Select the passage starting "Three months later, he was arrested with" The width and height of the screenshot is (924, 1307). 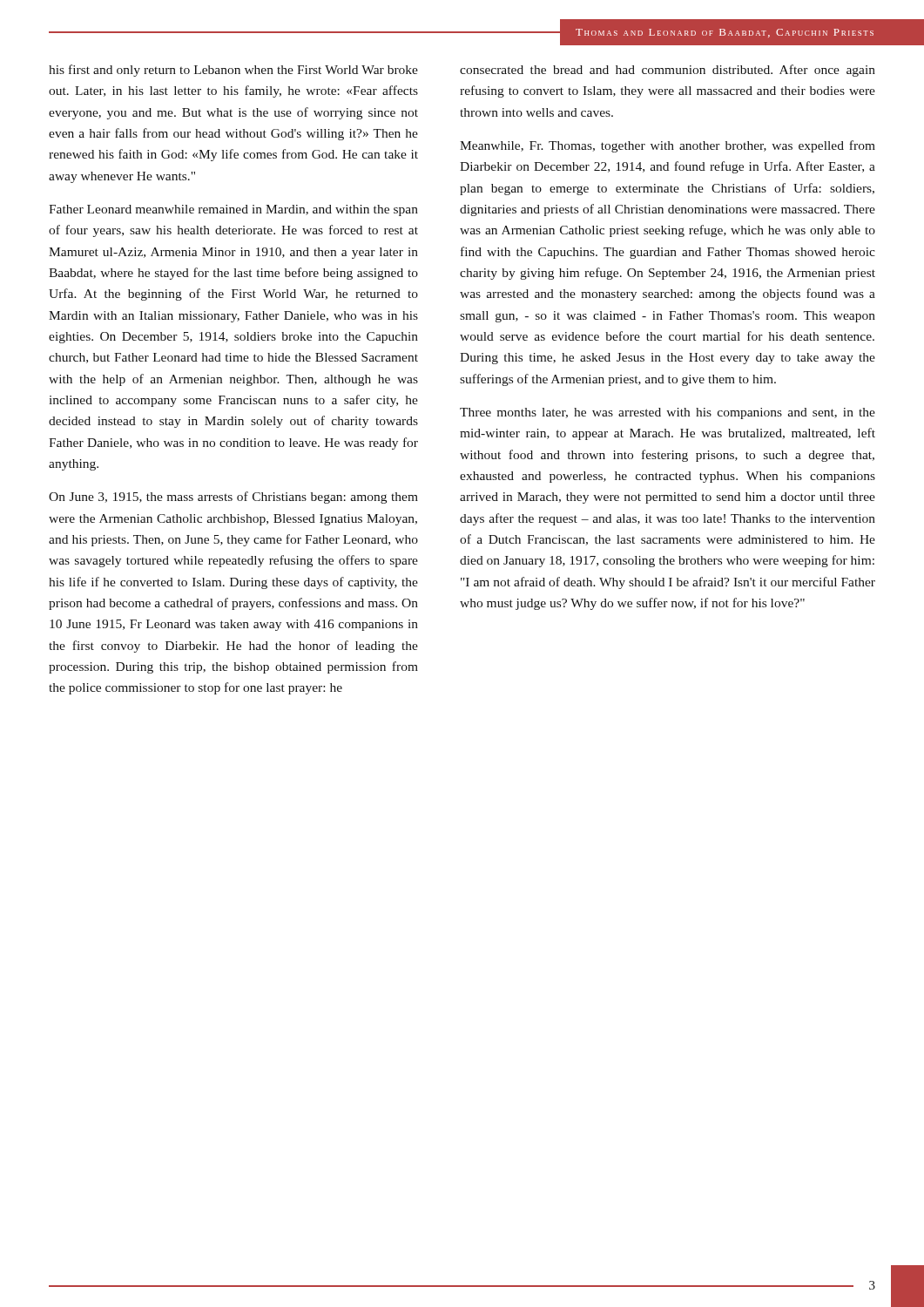point(667,507)
